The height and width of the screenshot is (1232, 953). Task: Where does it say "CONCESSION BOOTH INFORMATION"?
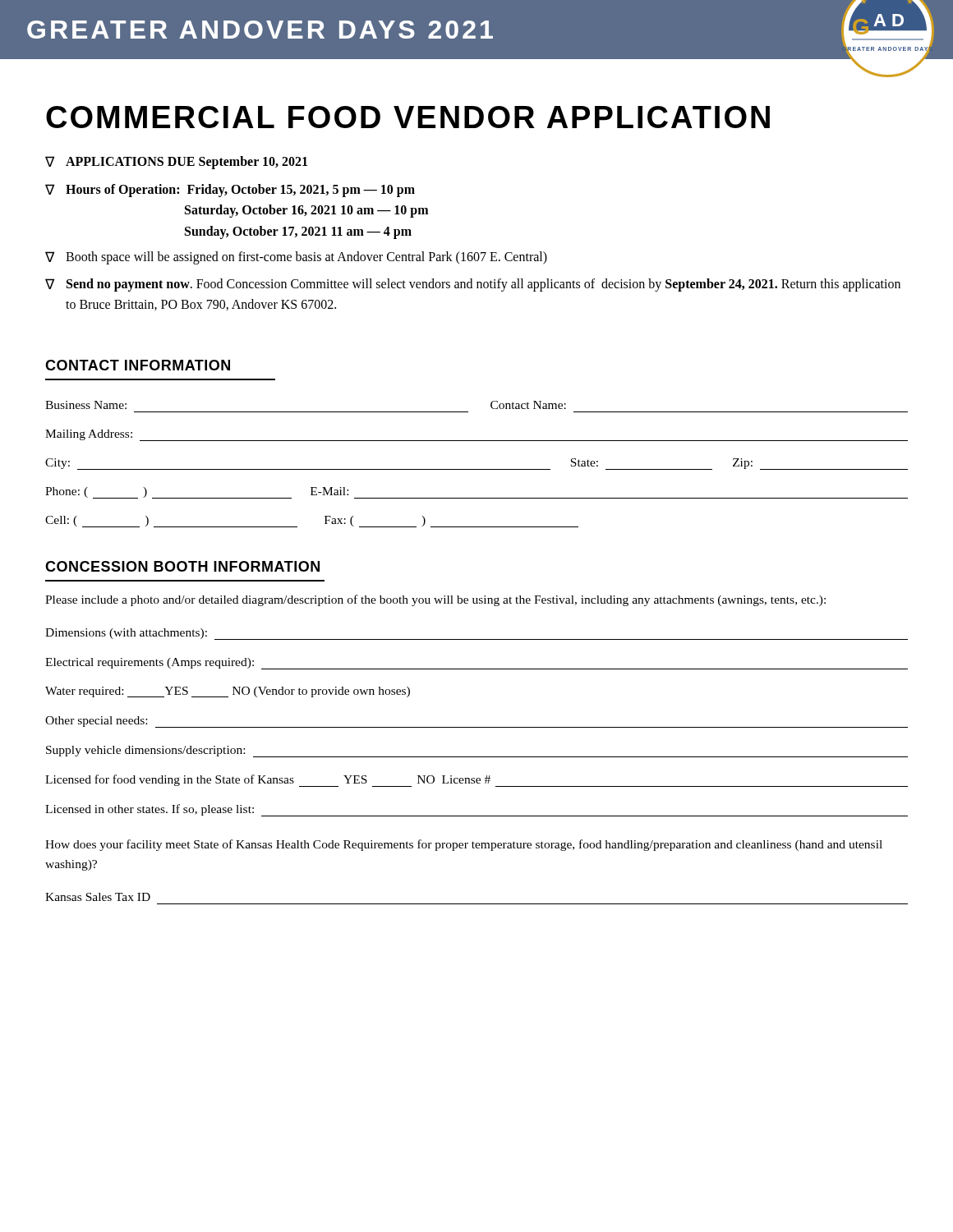click(x=183, y=567)
